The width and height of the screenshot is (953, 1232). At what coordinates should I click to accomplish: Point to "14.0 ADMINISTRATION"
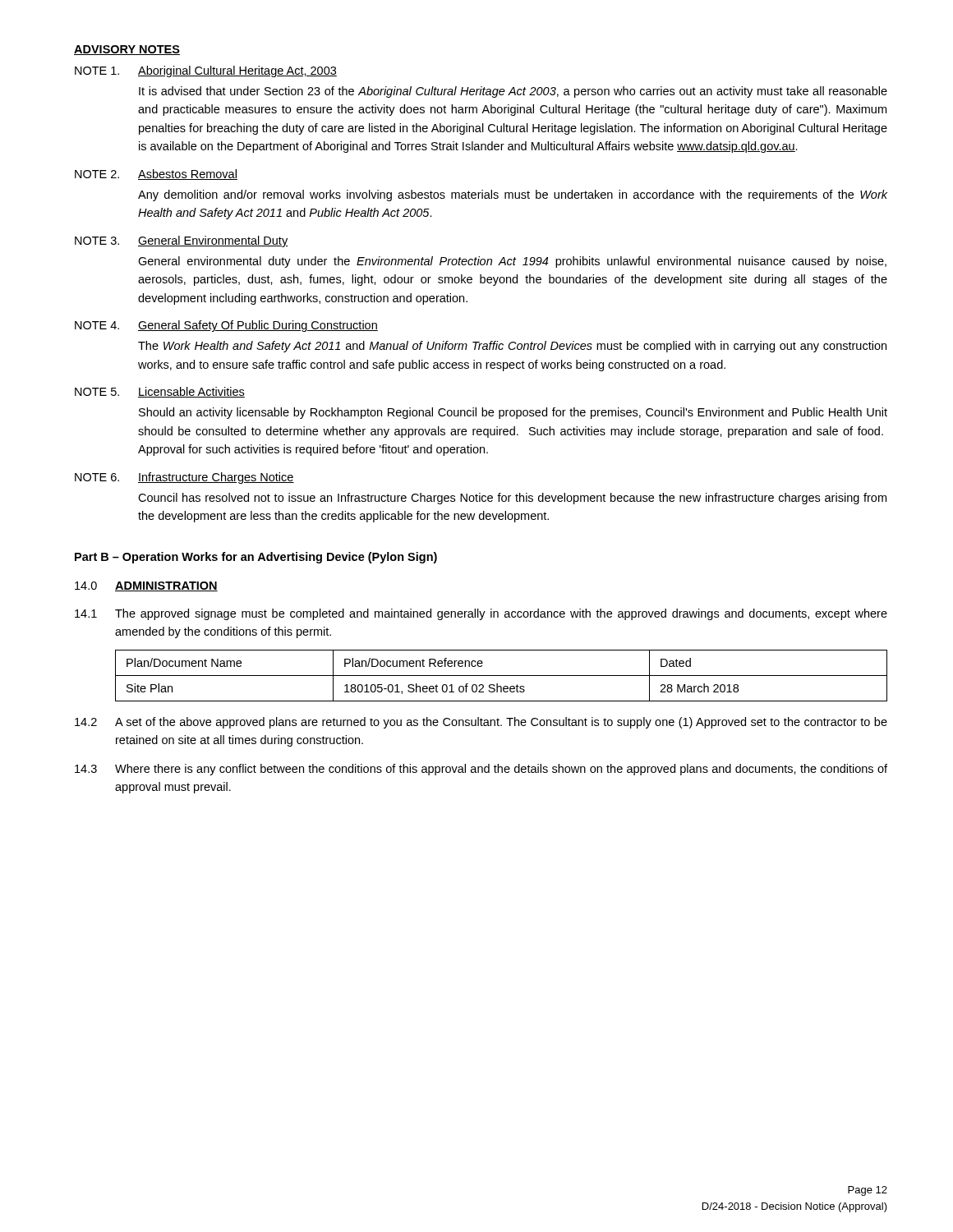coord(146,586)
